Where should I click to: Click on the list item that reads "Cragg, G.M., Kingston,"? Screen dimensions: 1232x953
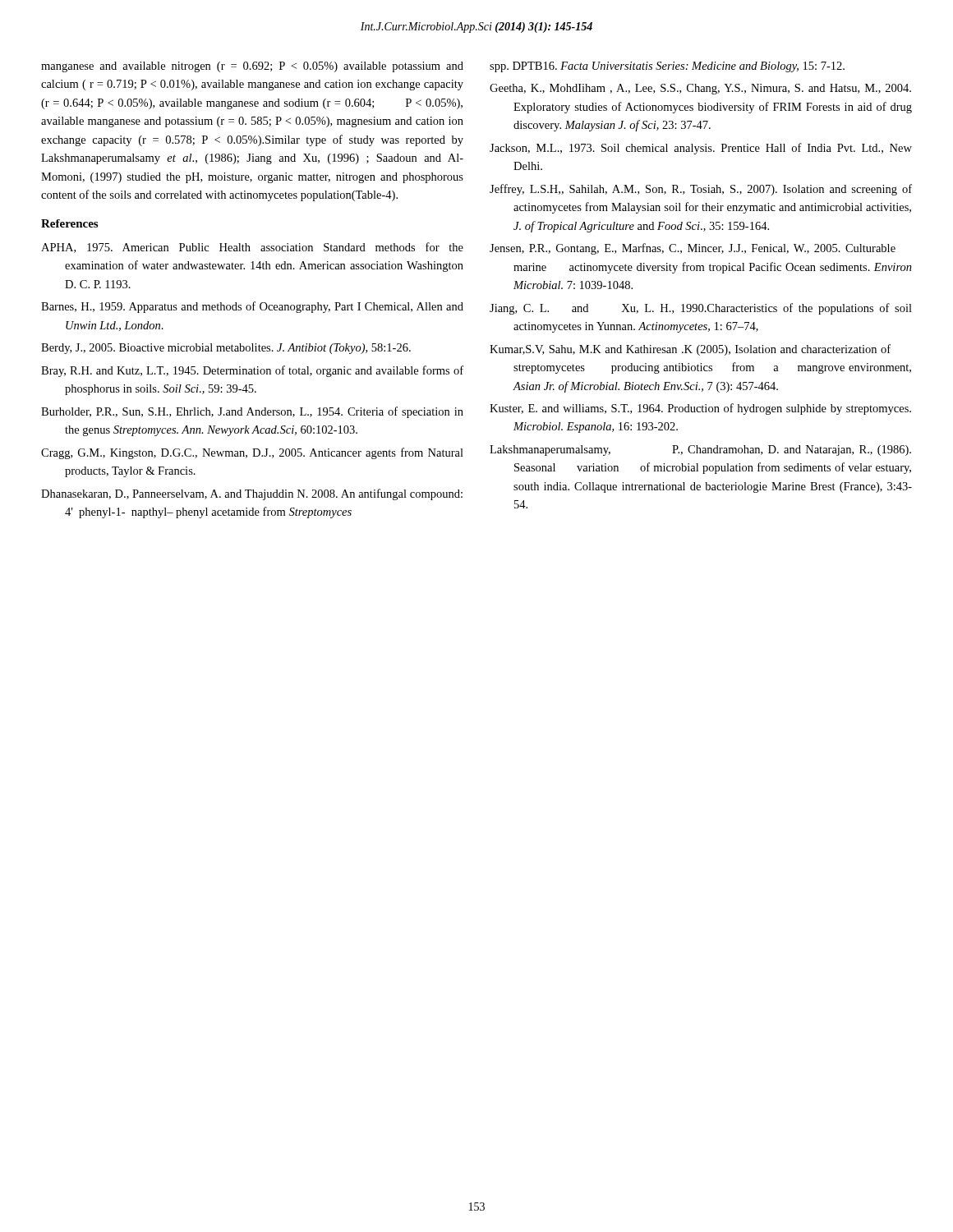[x=252, y=462]
